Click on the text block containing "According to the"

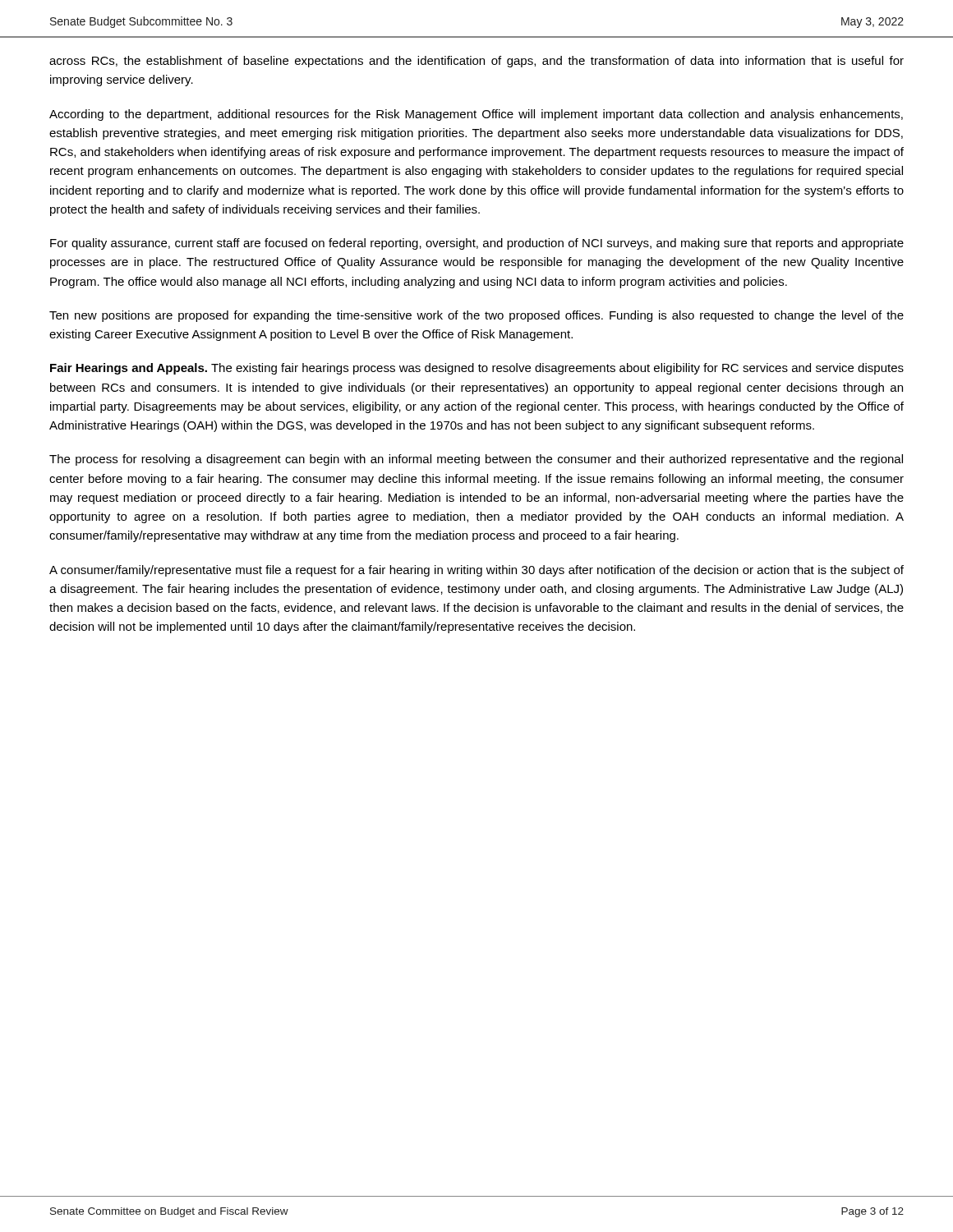pos(476,161)
